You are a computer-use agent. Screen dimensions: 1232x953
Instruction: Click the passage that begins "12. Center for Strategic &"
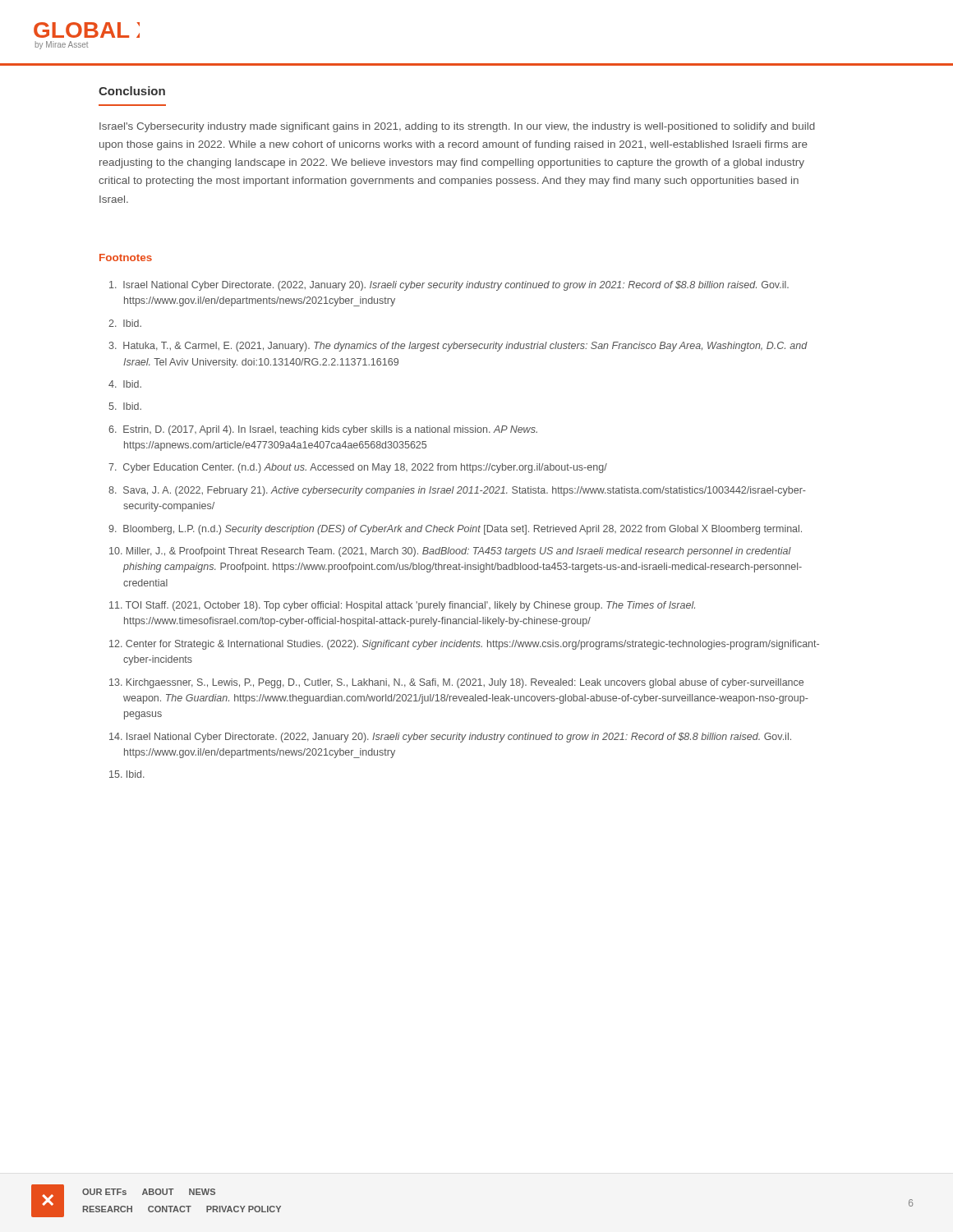(464, 652)
